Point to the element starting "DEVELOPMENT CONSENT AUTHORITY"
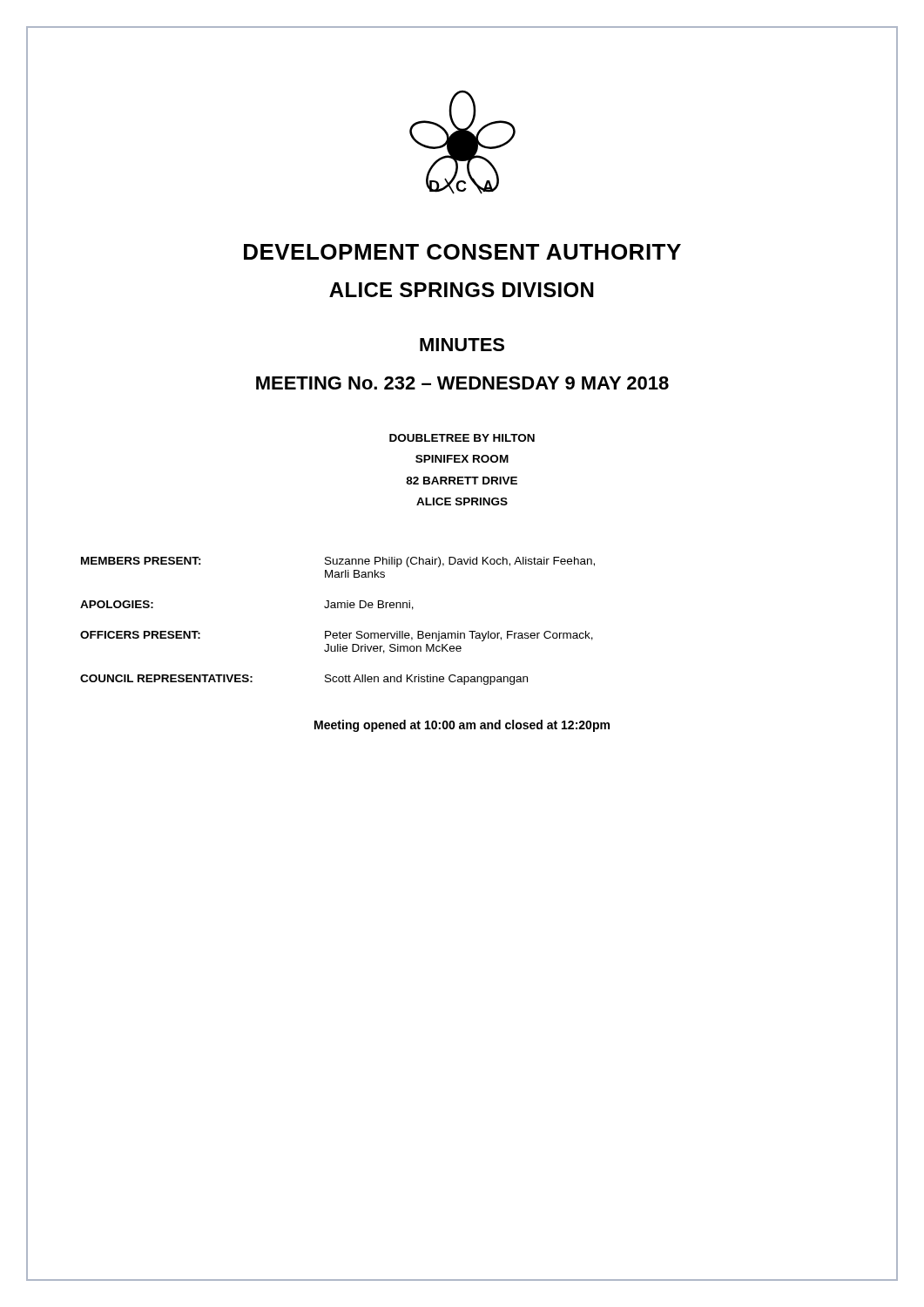This screenshot has width=924, height=1307. point(462,252)
